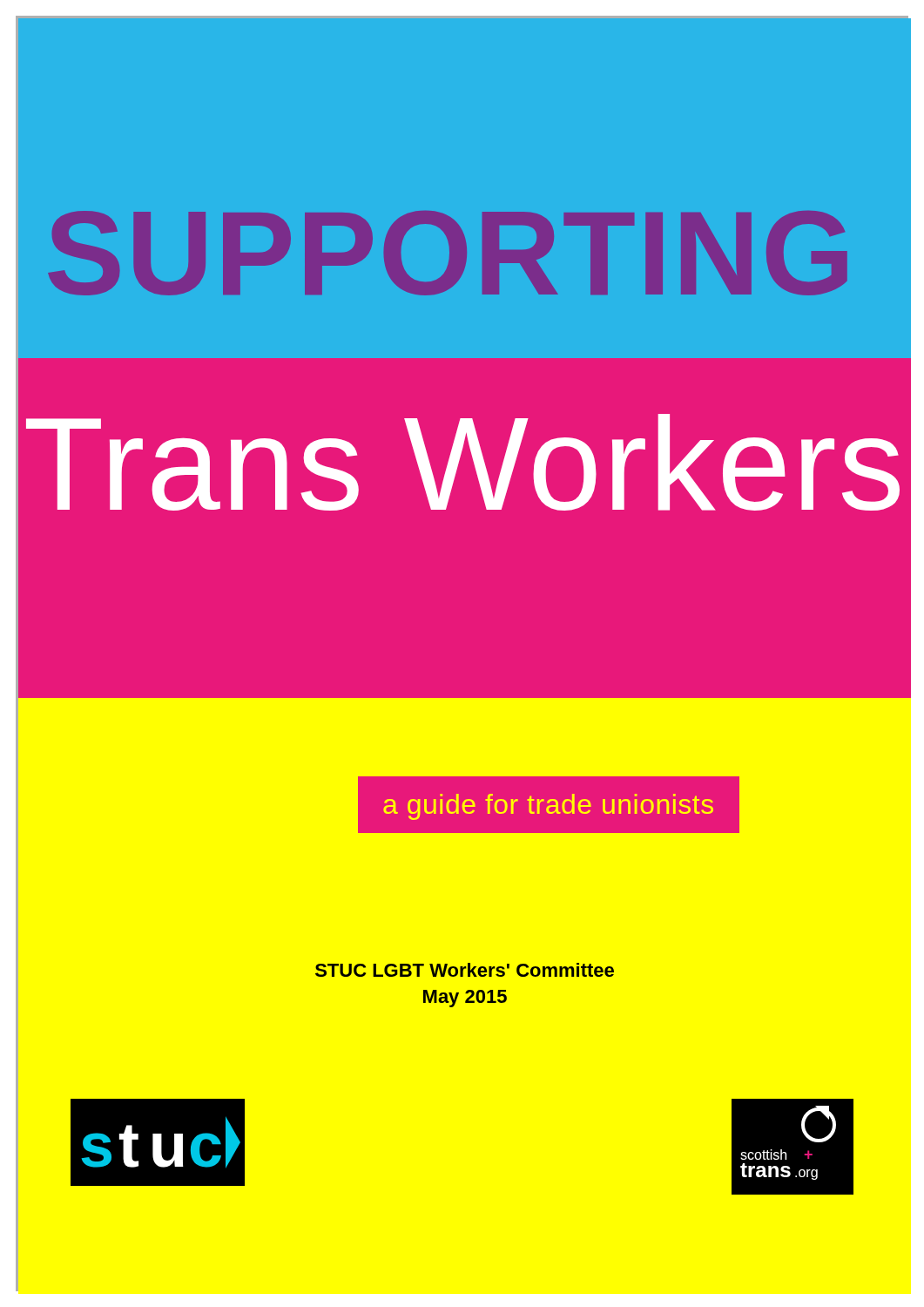Screen dimensions: 1307x924
Task: Click the passage that begins "a guide for"
Action: [x=549, y=804]
